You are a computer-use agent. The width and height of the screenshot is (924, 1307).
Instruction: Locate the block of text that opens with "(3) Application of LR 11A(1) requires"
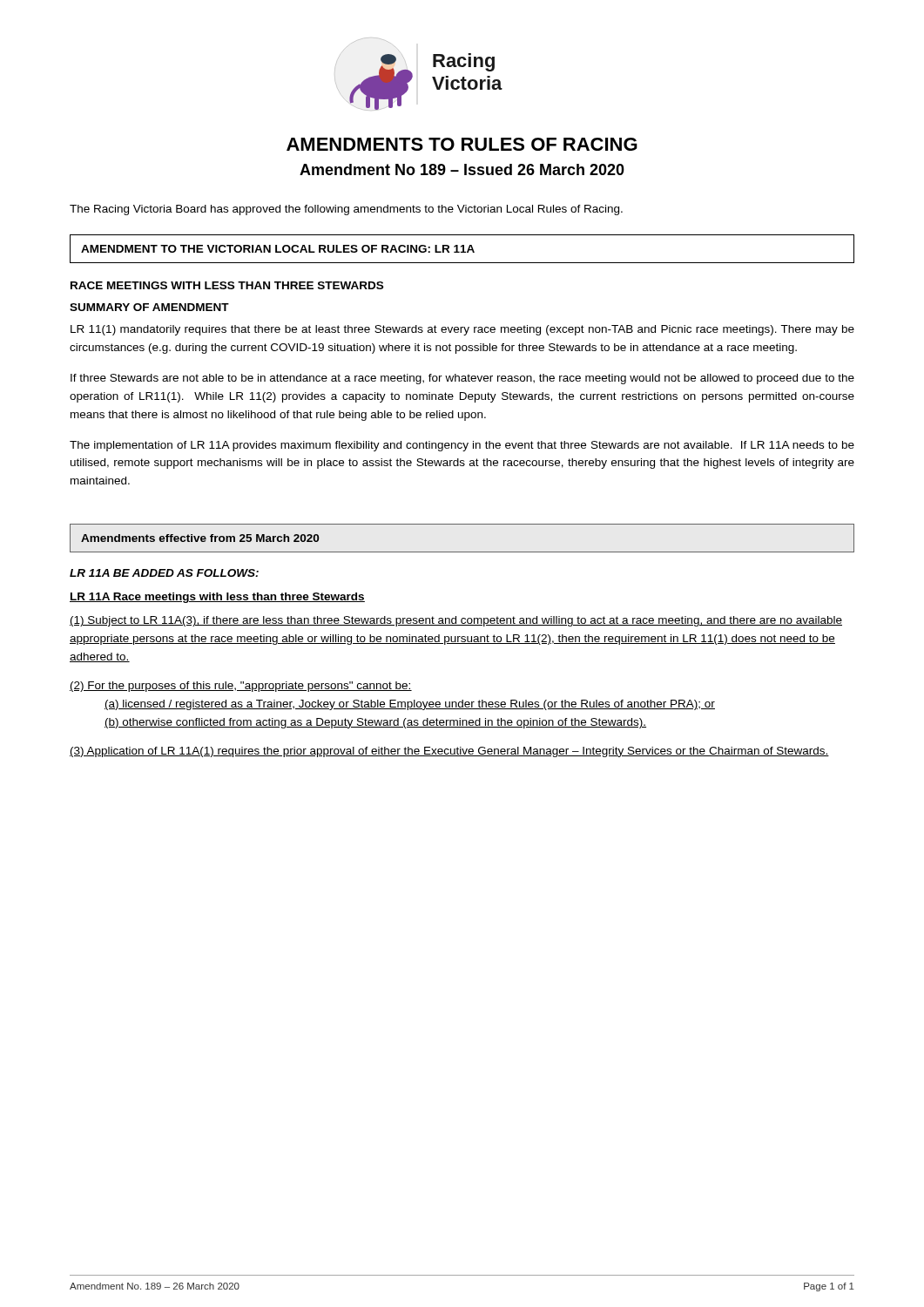(x=449, y=750)
